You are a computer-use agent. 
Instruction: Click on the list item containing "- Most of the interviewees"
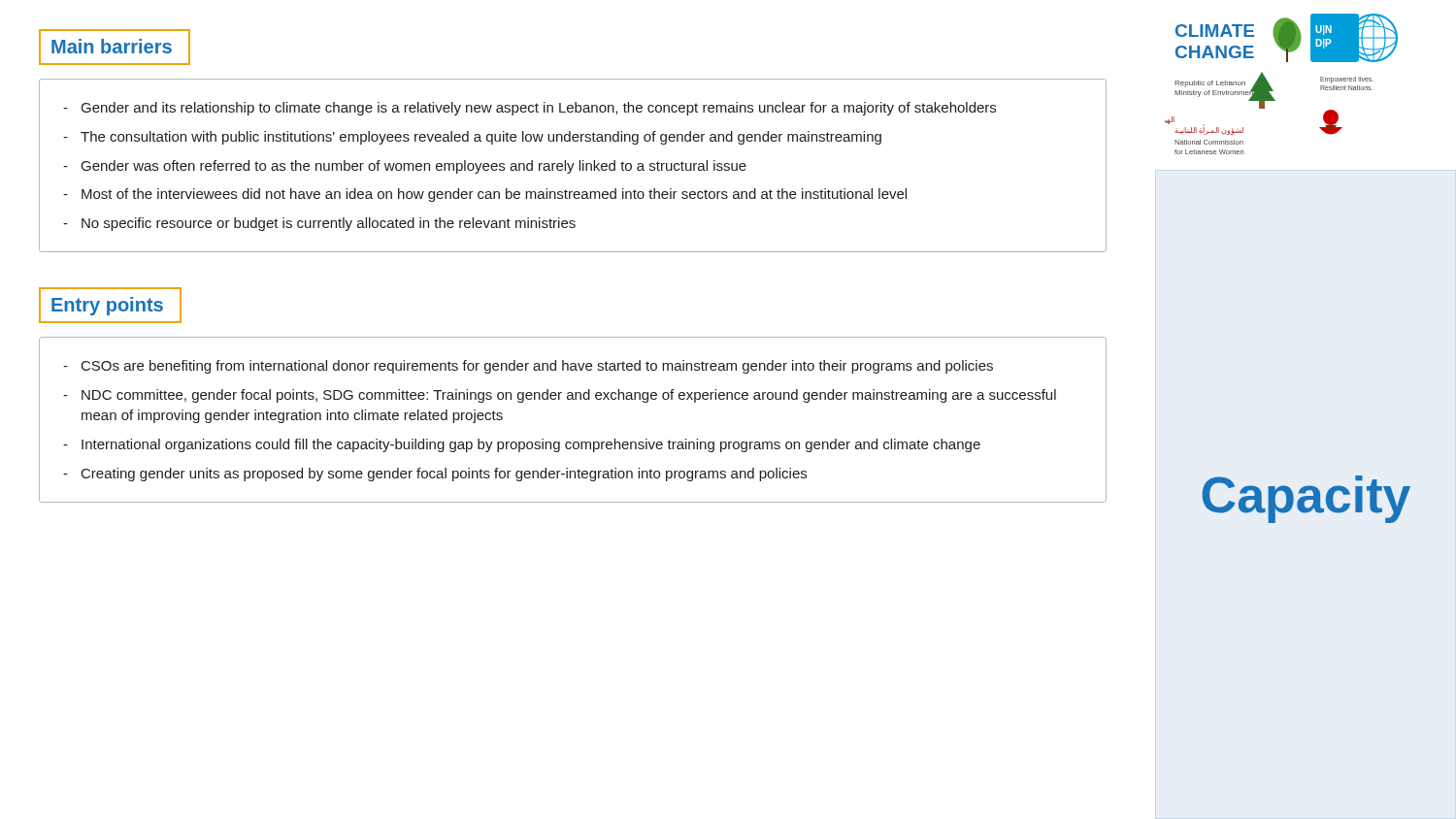(570, 194)
